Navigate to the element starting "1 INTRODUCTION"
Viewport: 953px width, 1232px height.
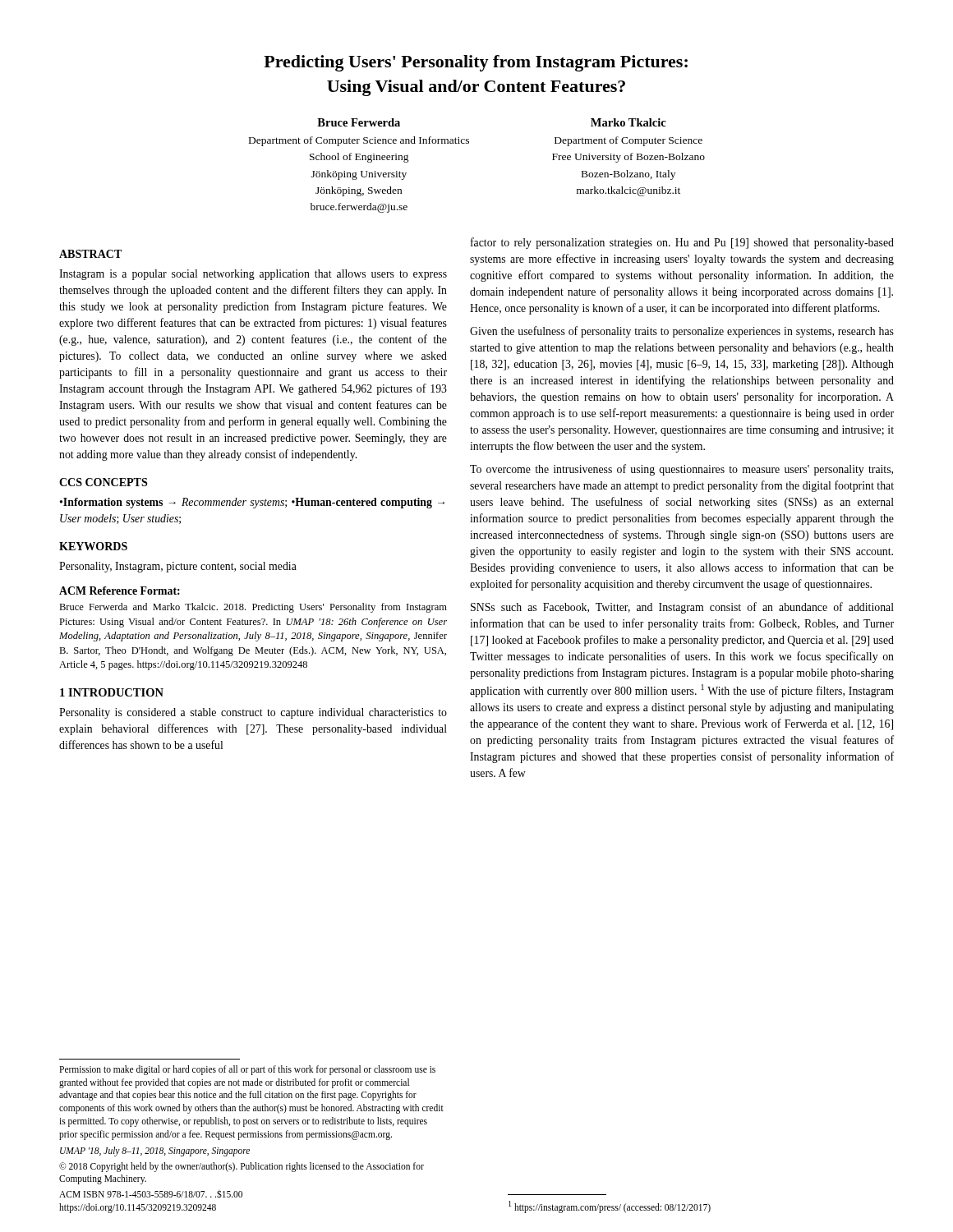click(111, 692)
